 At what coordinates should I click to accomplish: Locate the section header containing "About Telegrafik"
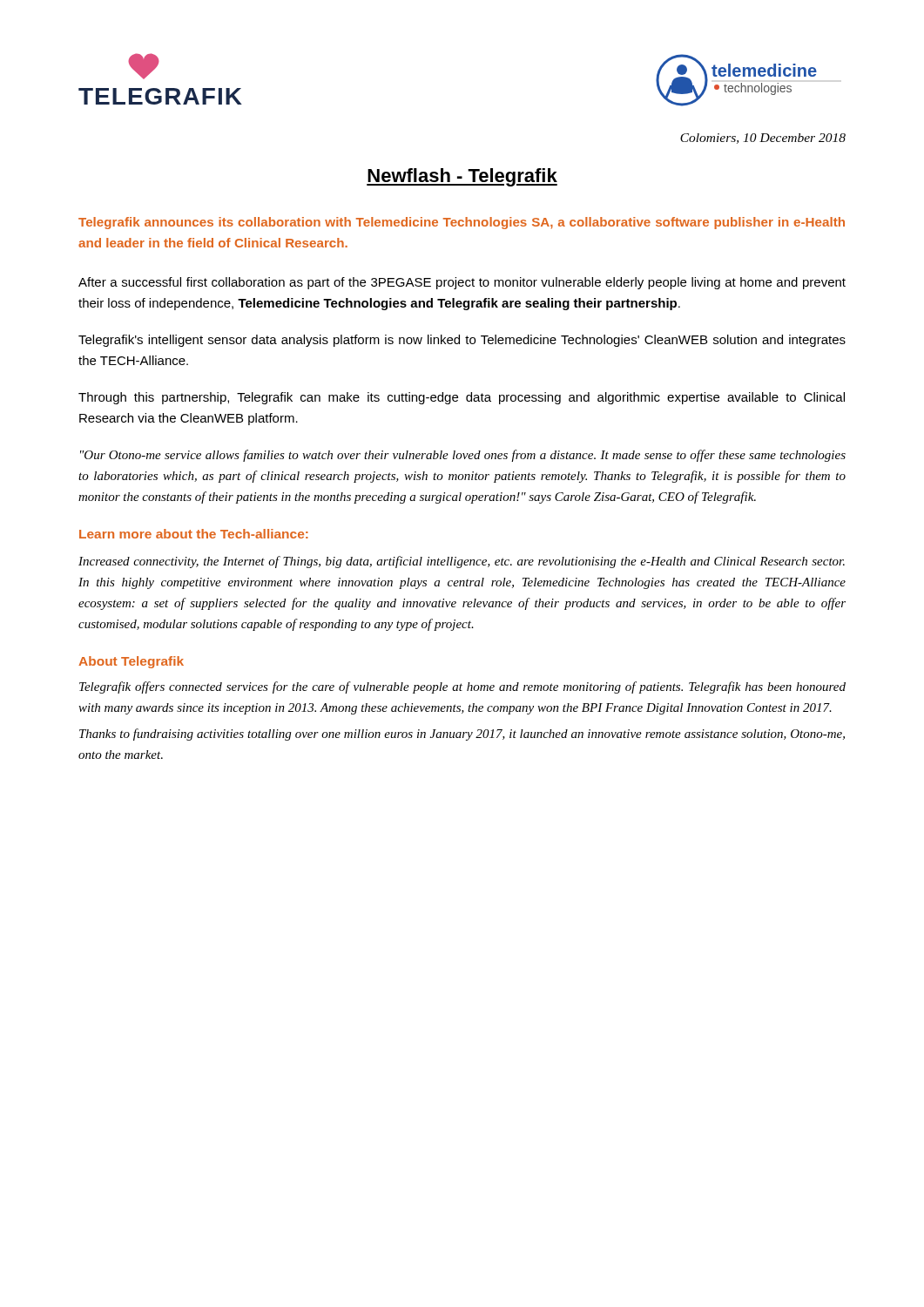click(131, 661)
